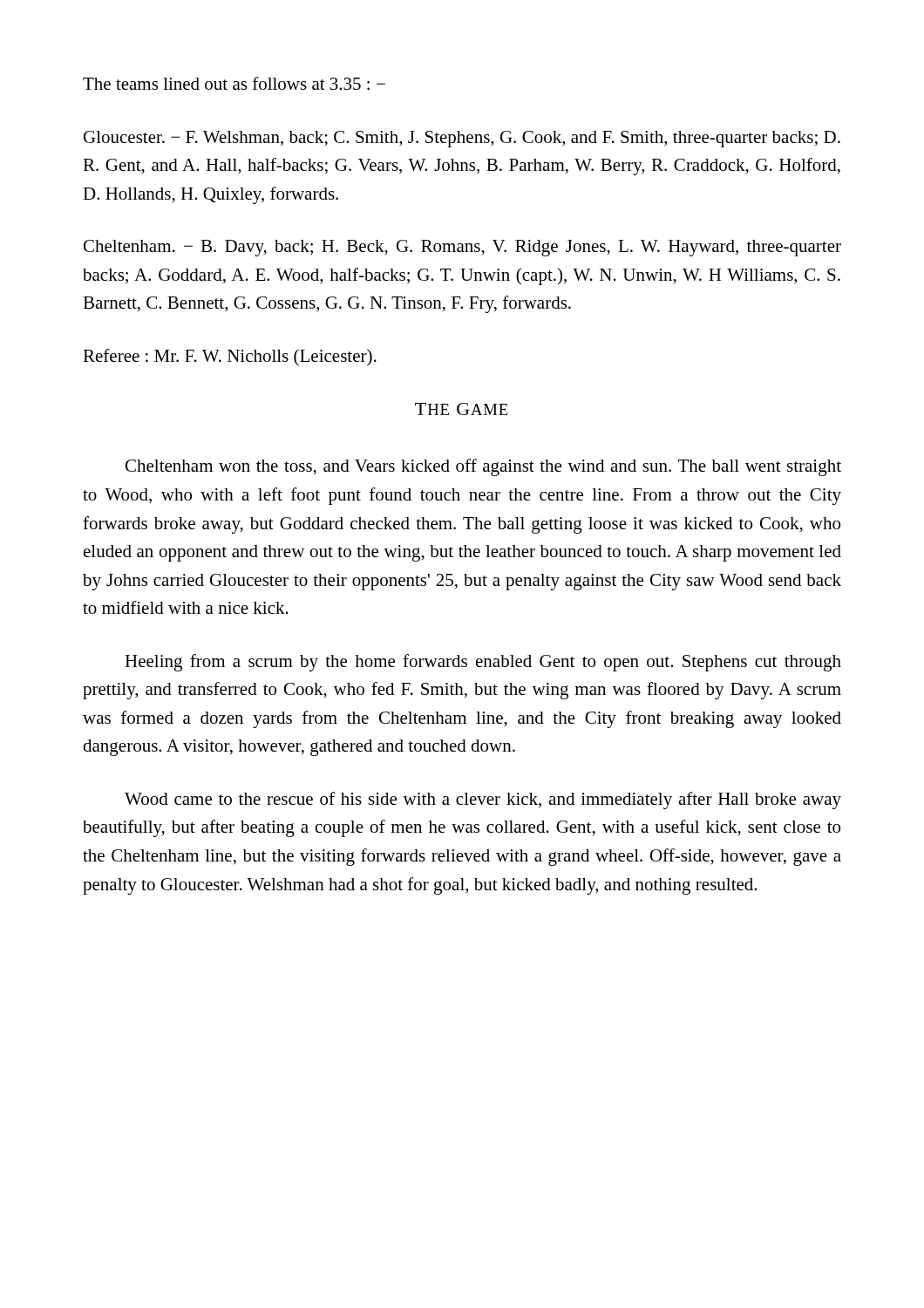Locate the region starting "Wood came to the"

click(x=462, y=841)
